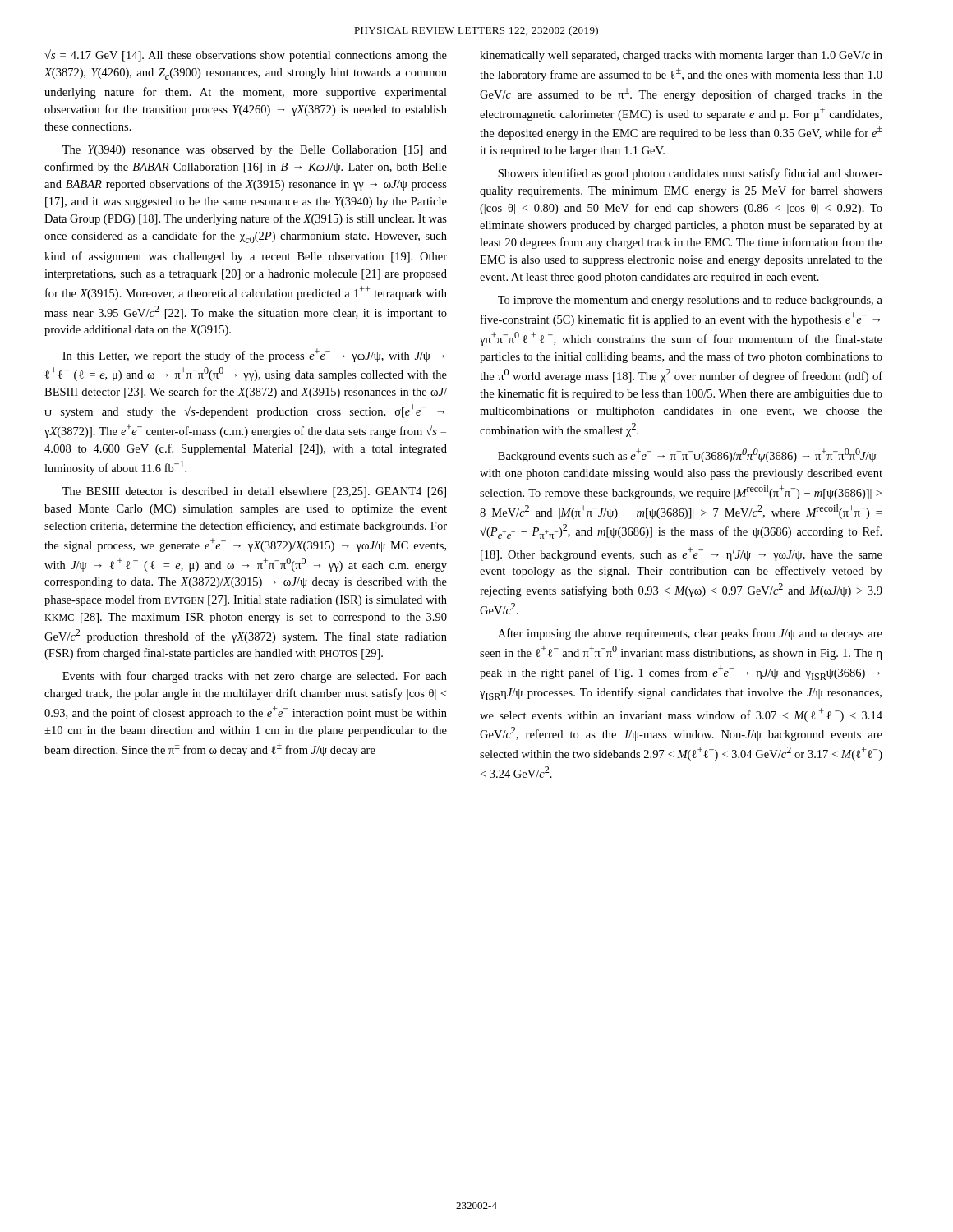Point to the block beginning "Showers identified as good photon candidates must"

pyautogui.click(x=681, y=226)
